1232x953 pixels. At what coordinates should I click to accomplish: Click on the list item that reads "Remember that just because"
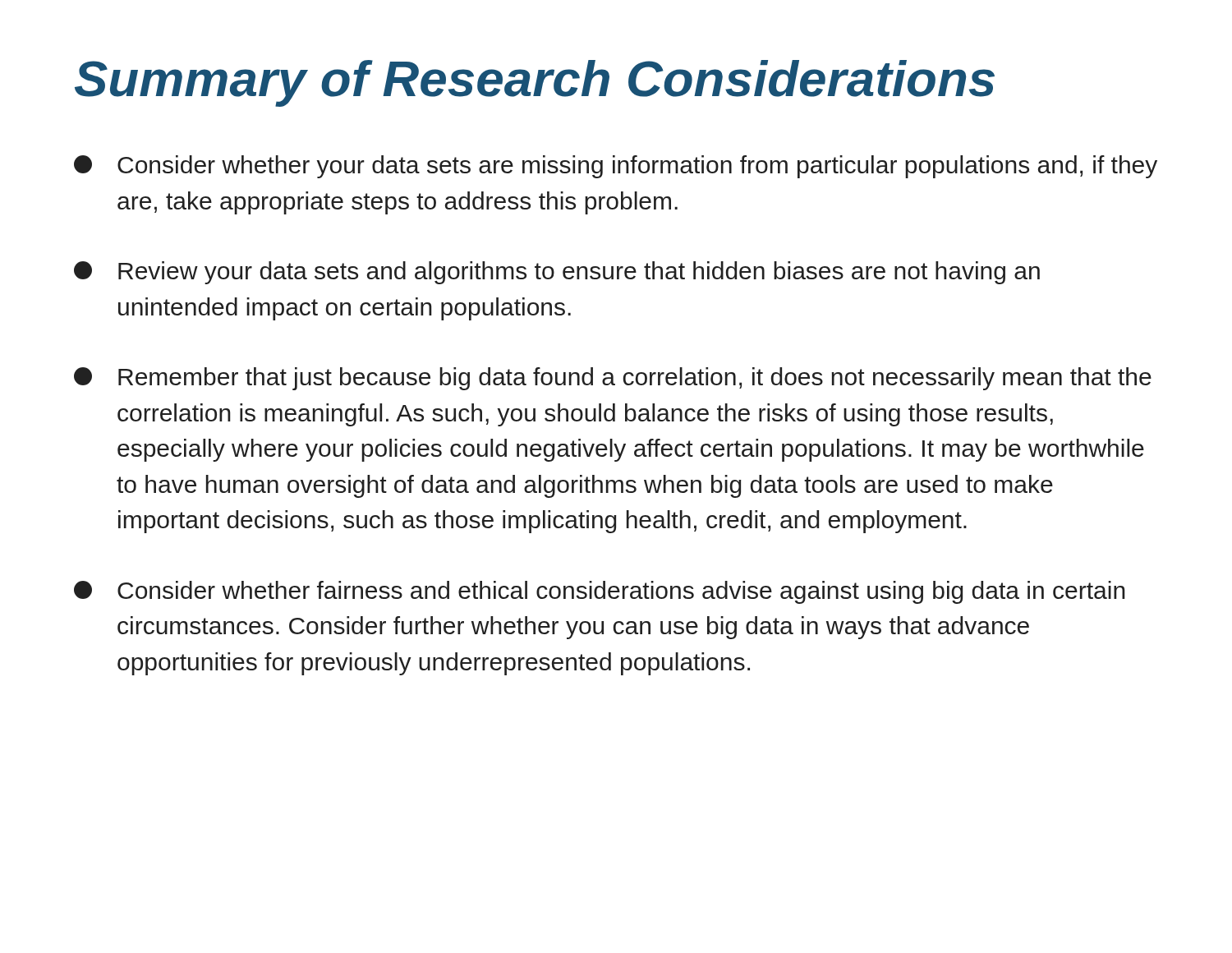tap(616, 449)
